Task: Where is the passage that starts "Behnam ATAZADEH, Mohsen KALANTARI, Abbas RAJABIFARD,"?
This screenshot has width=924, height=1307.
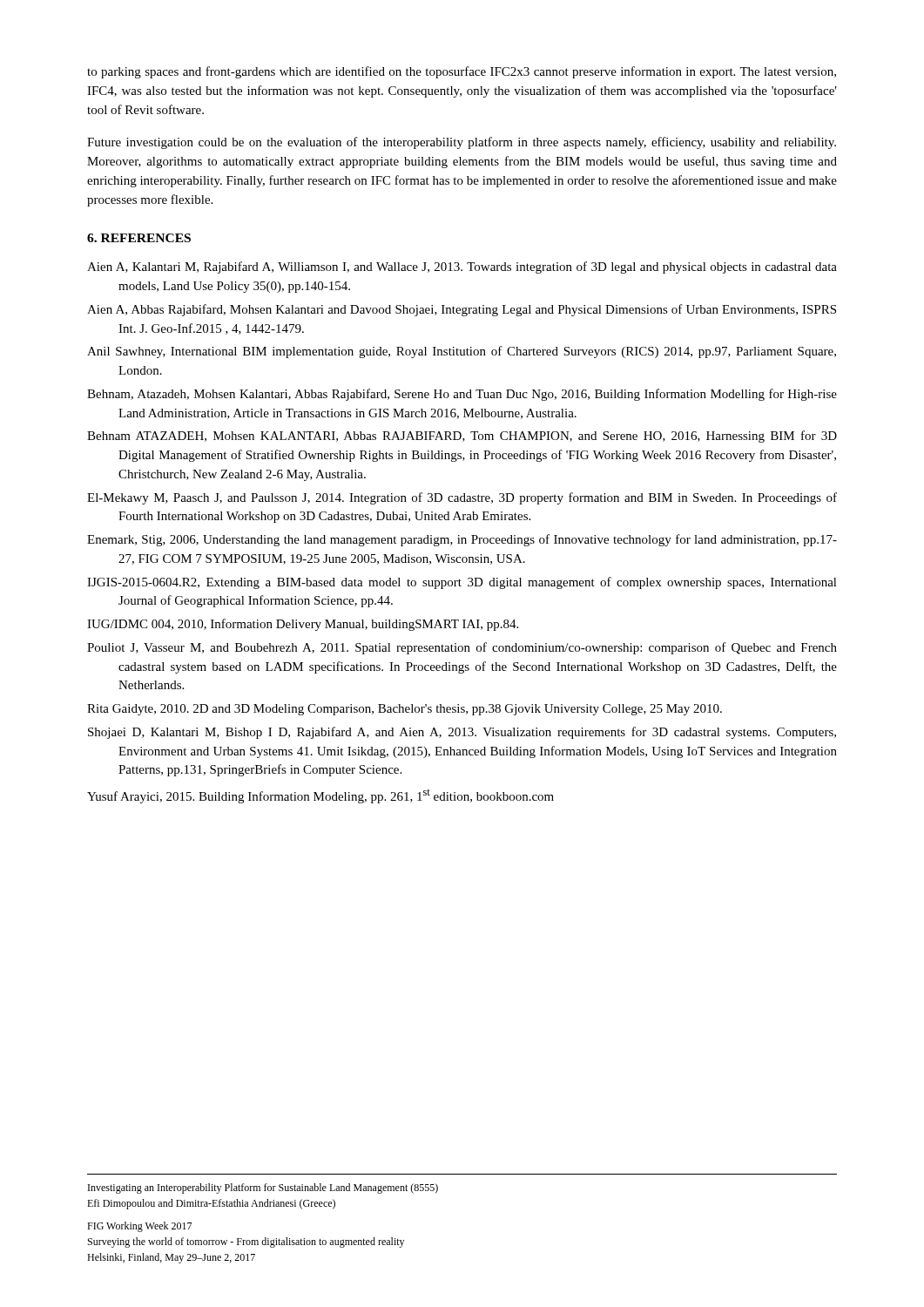Action: 462,455
